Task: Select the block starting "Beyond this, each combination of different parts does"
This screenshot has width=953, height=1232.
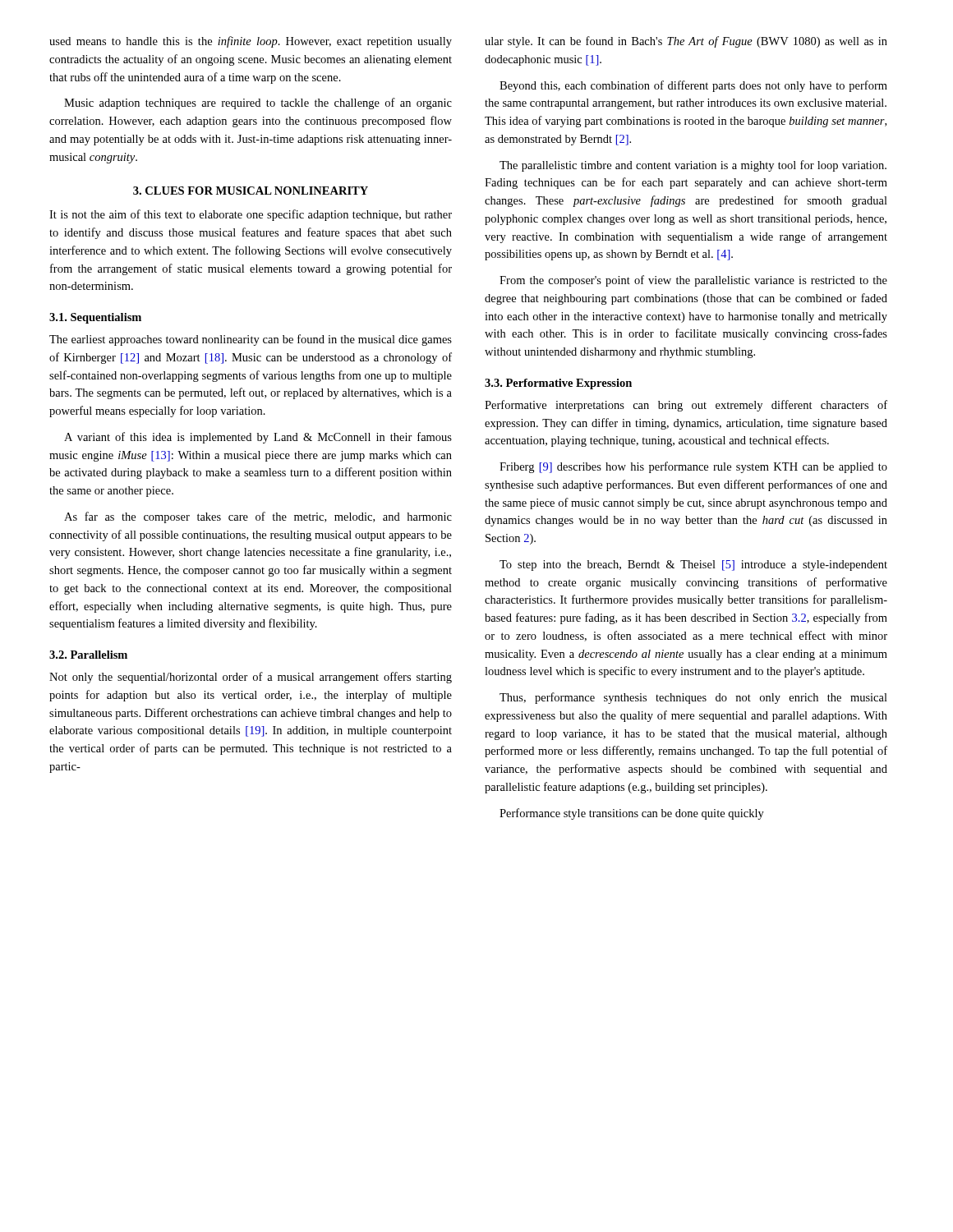Action: (686, 112)
